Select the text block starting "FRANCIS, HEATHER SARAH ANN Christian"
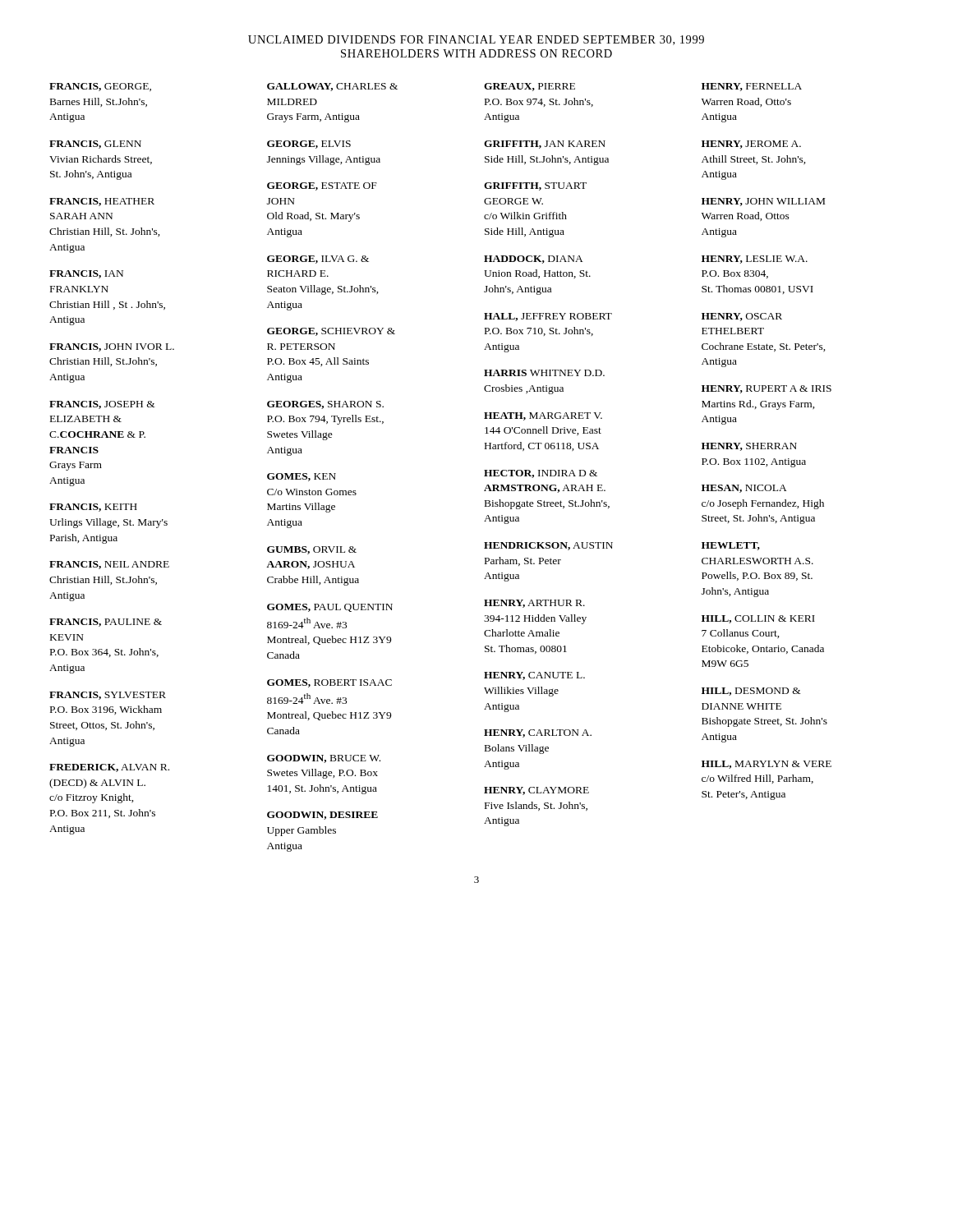 click(x=105, y=224)
